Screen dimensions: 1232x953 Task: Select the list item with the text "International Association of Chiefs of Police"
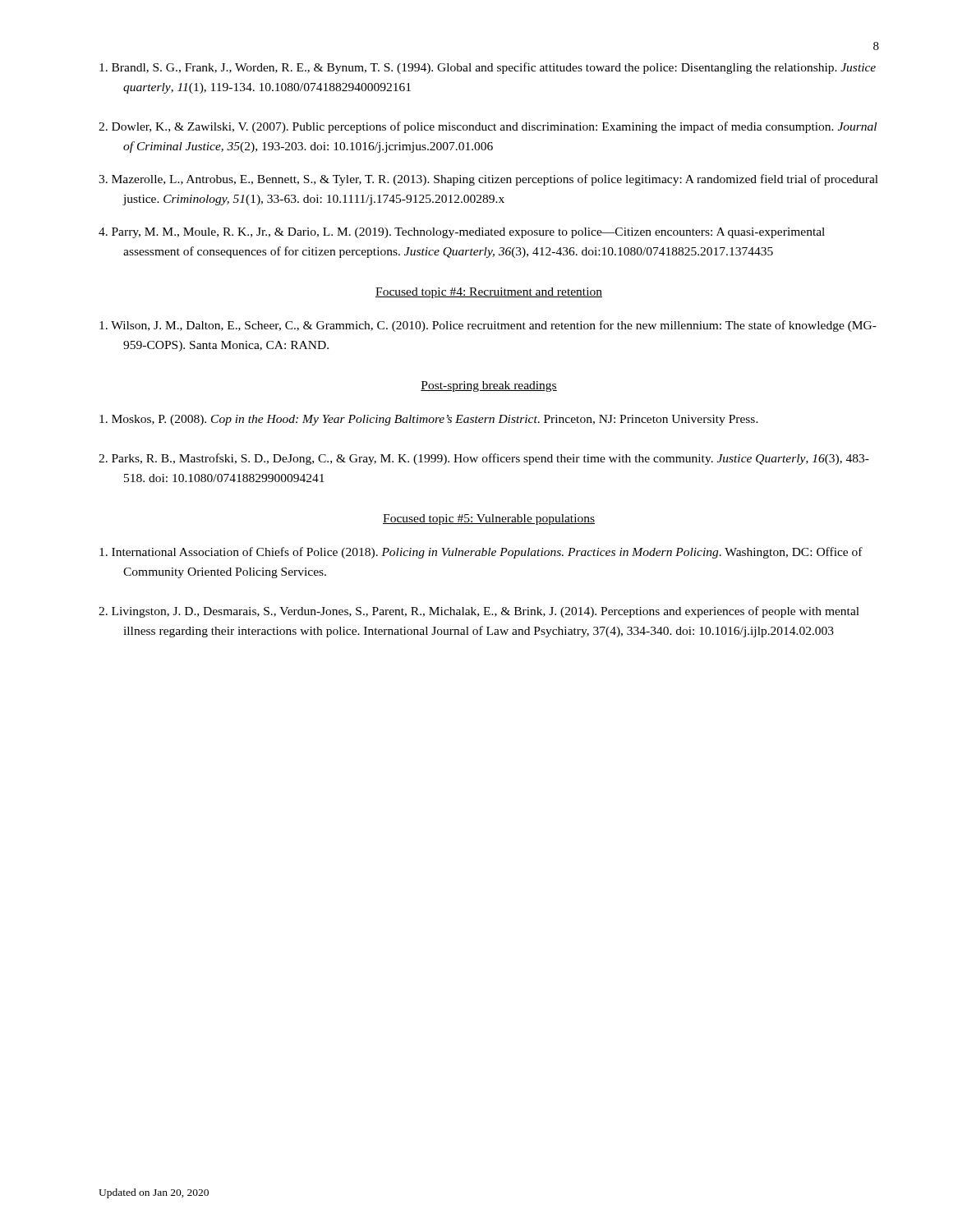[480, 562]
